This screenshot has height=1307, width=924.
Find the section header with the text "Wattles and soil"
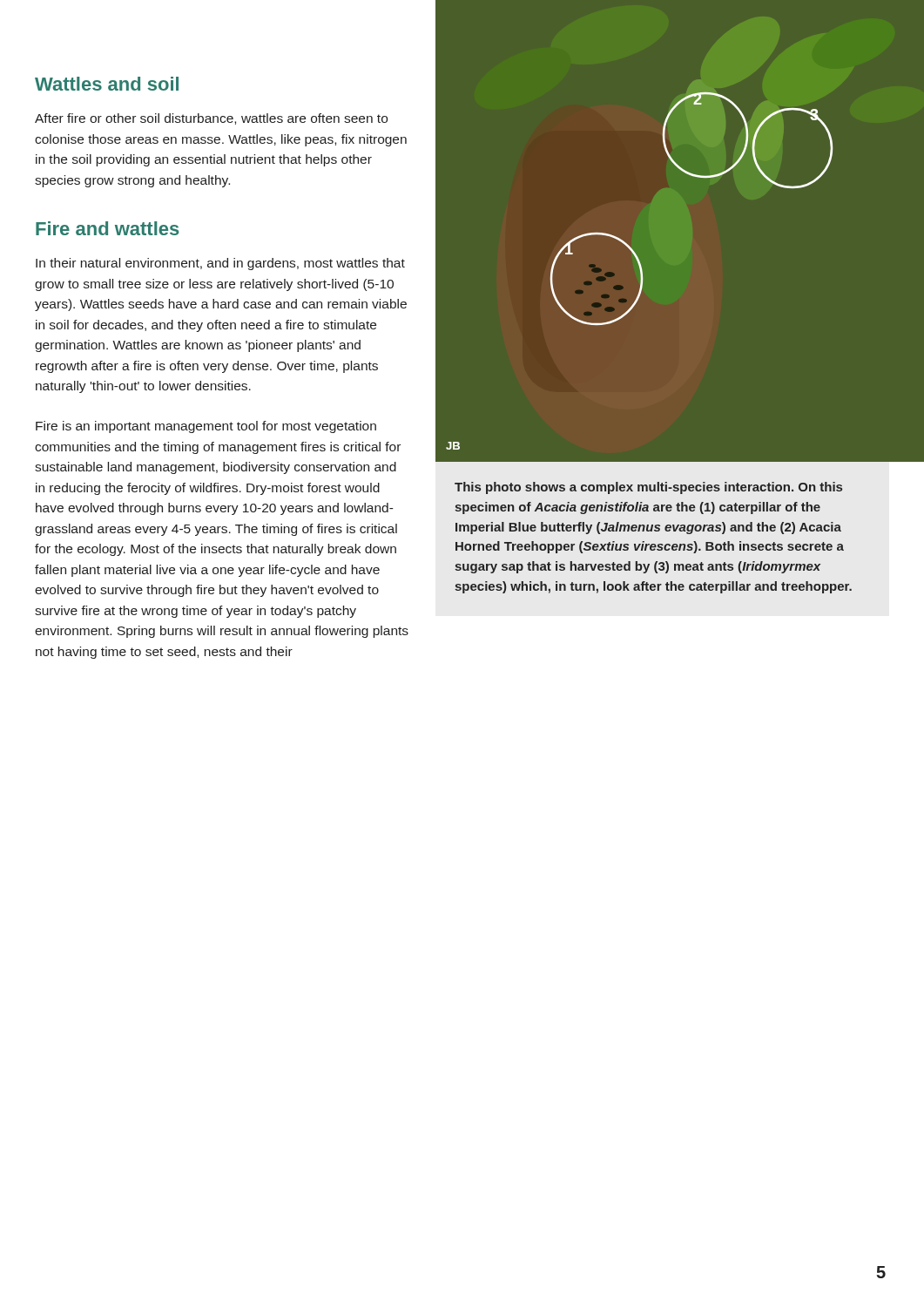[x=107, y=84]
